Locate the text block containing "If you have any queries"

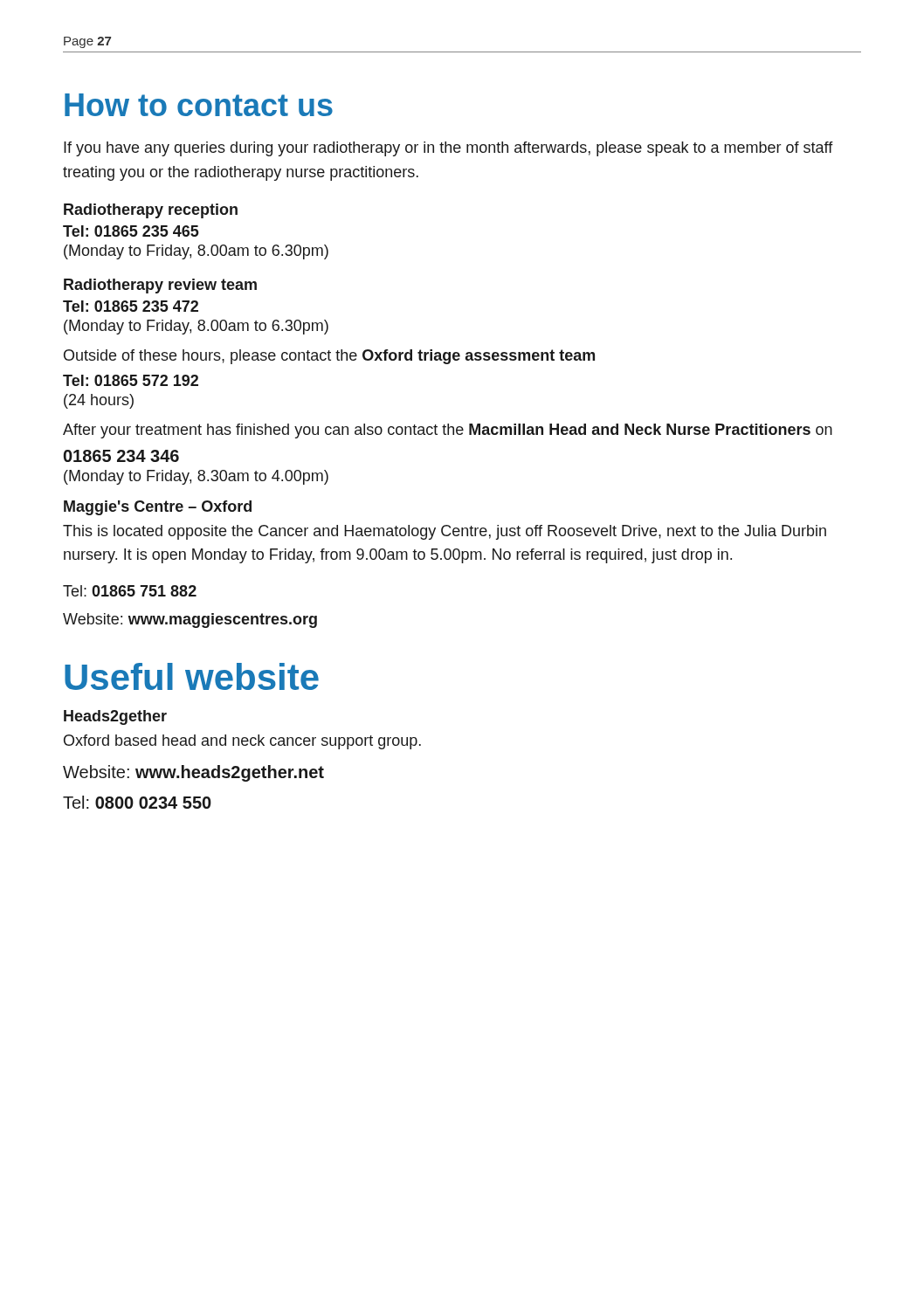(462, 161)
